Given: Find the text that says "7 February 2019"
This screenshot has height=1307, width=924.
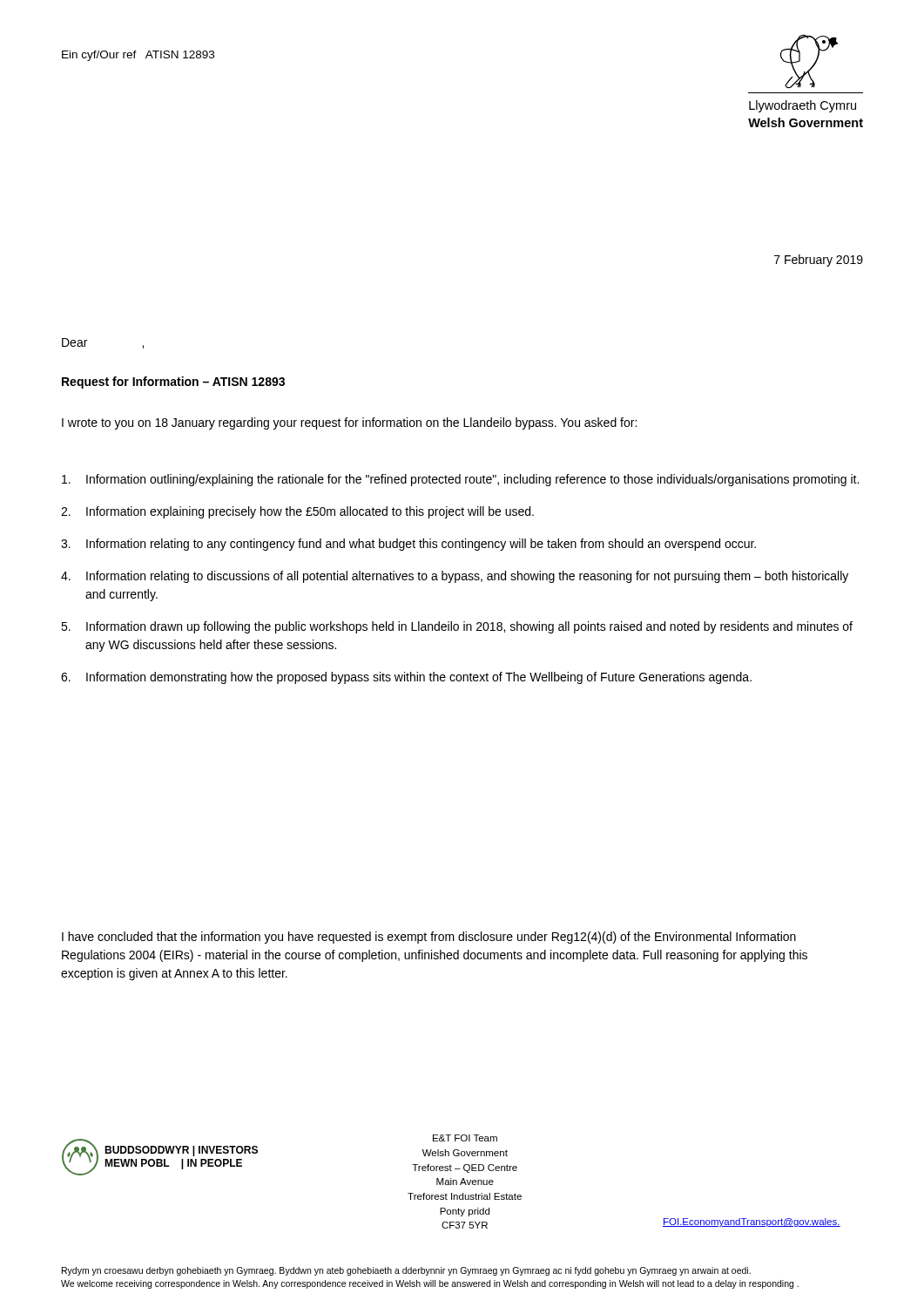Looking at the screenshot, I should click(818, 260).
